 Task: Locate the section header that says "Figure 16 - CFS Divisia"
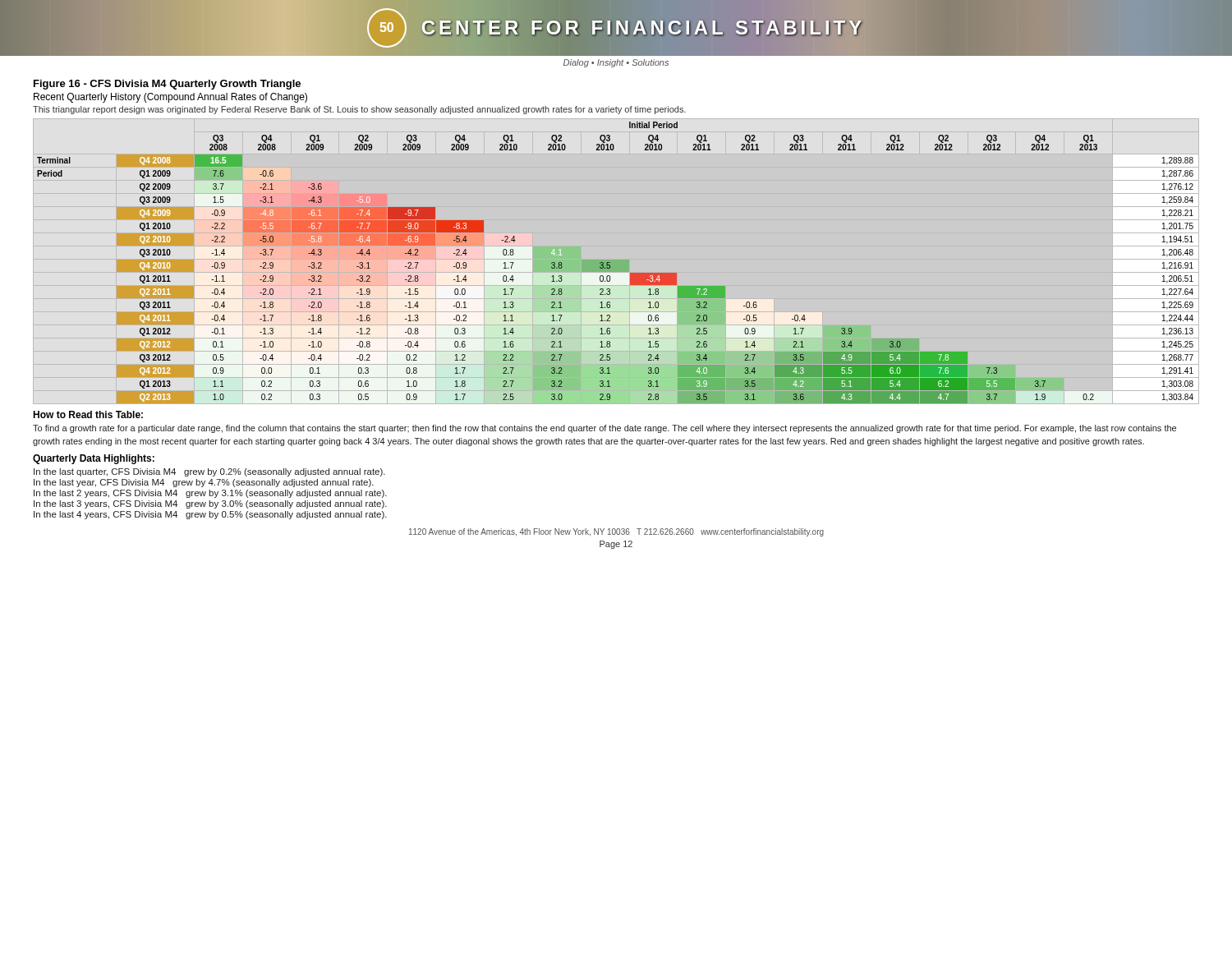point(167,83)
